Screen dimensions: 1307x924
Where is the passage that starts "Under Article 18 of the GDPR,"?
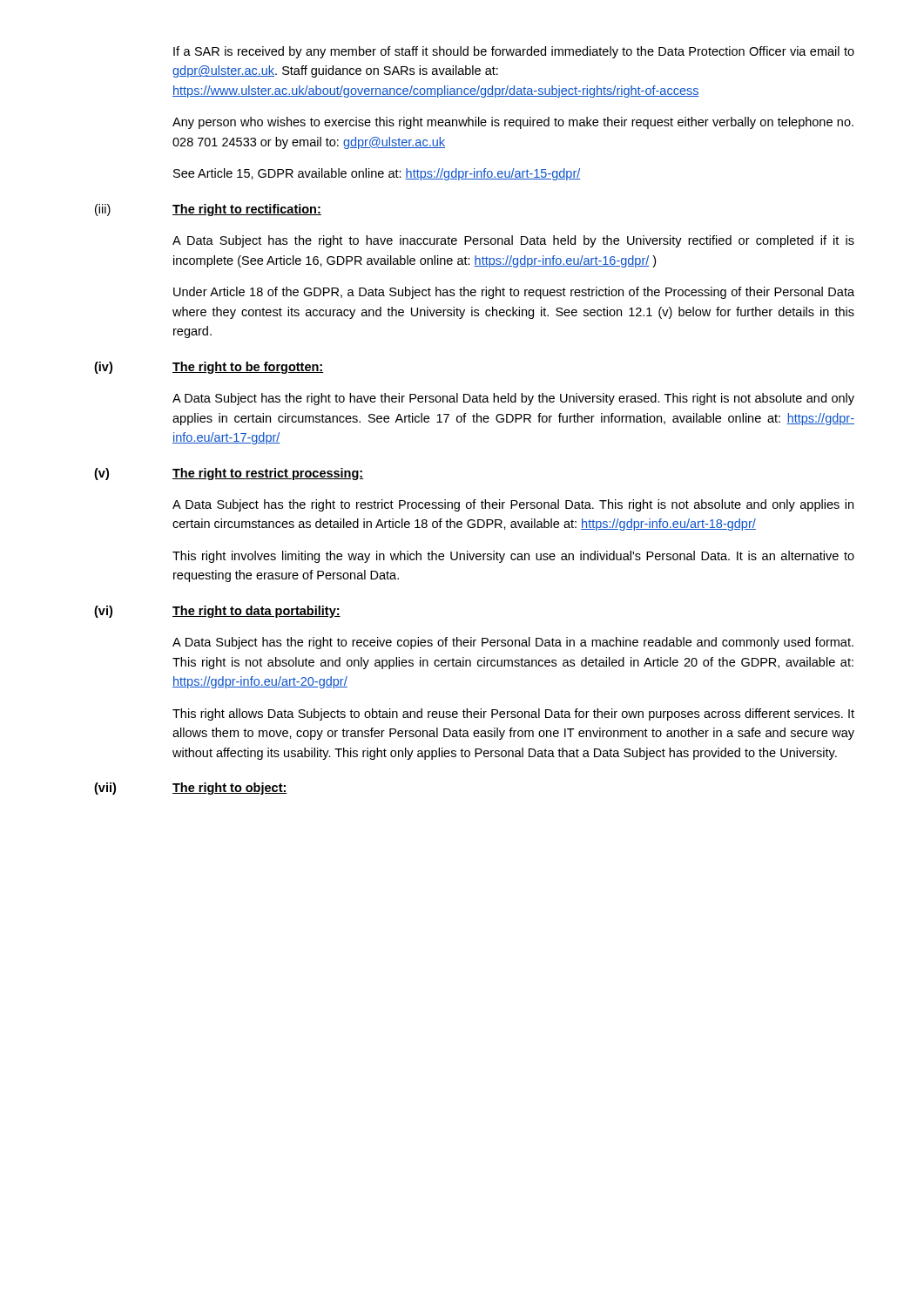tap(513, 312)
